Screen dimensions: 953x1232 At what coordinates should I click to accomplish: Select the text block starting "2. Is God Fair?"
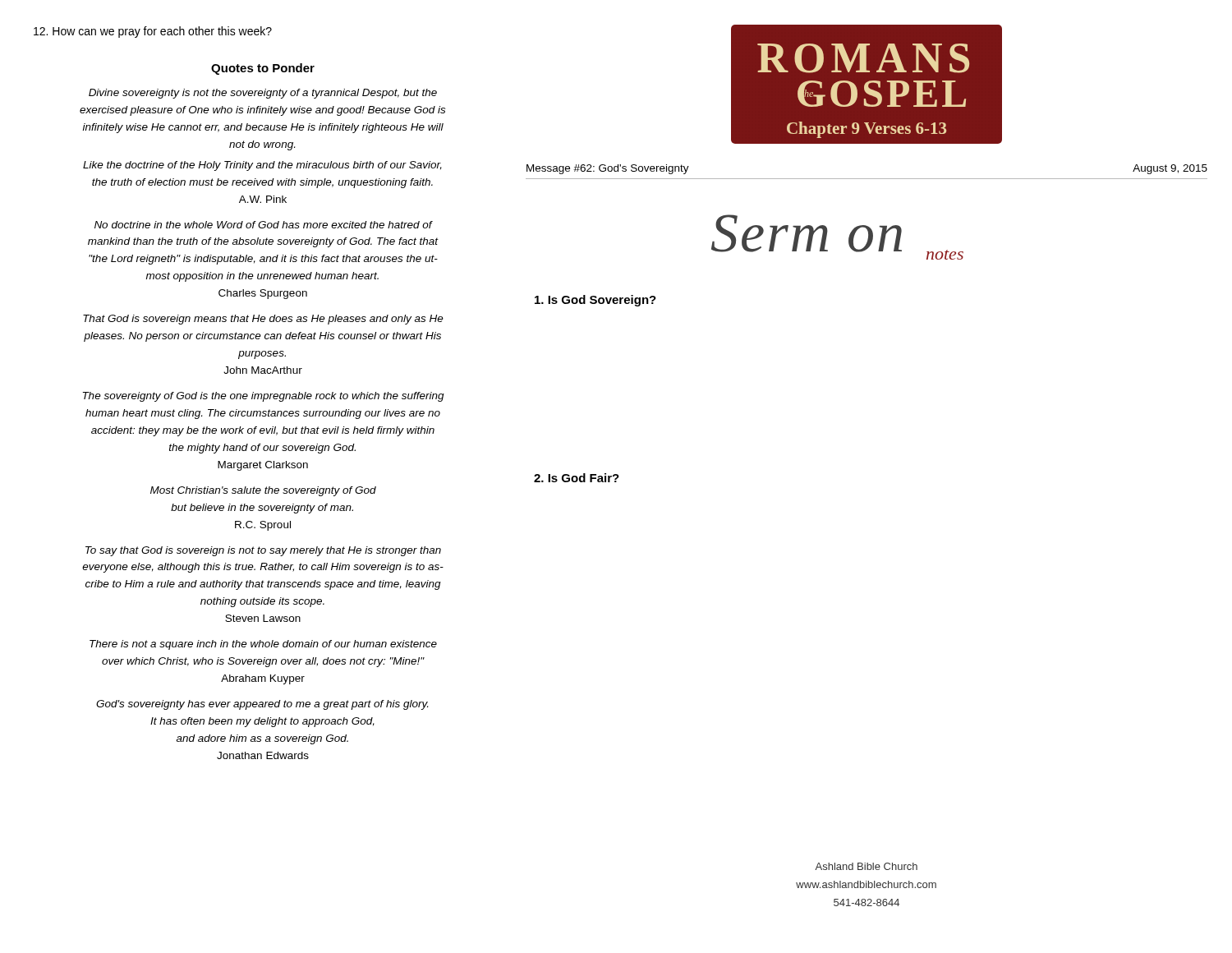(x=577, y=478)
